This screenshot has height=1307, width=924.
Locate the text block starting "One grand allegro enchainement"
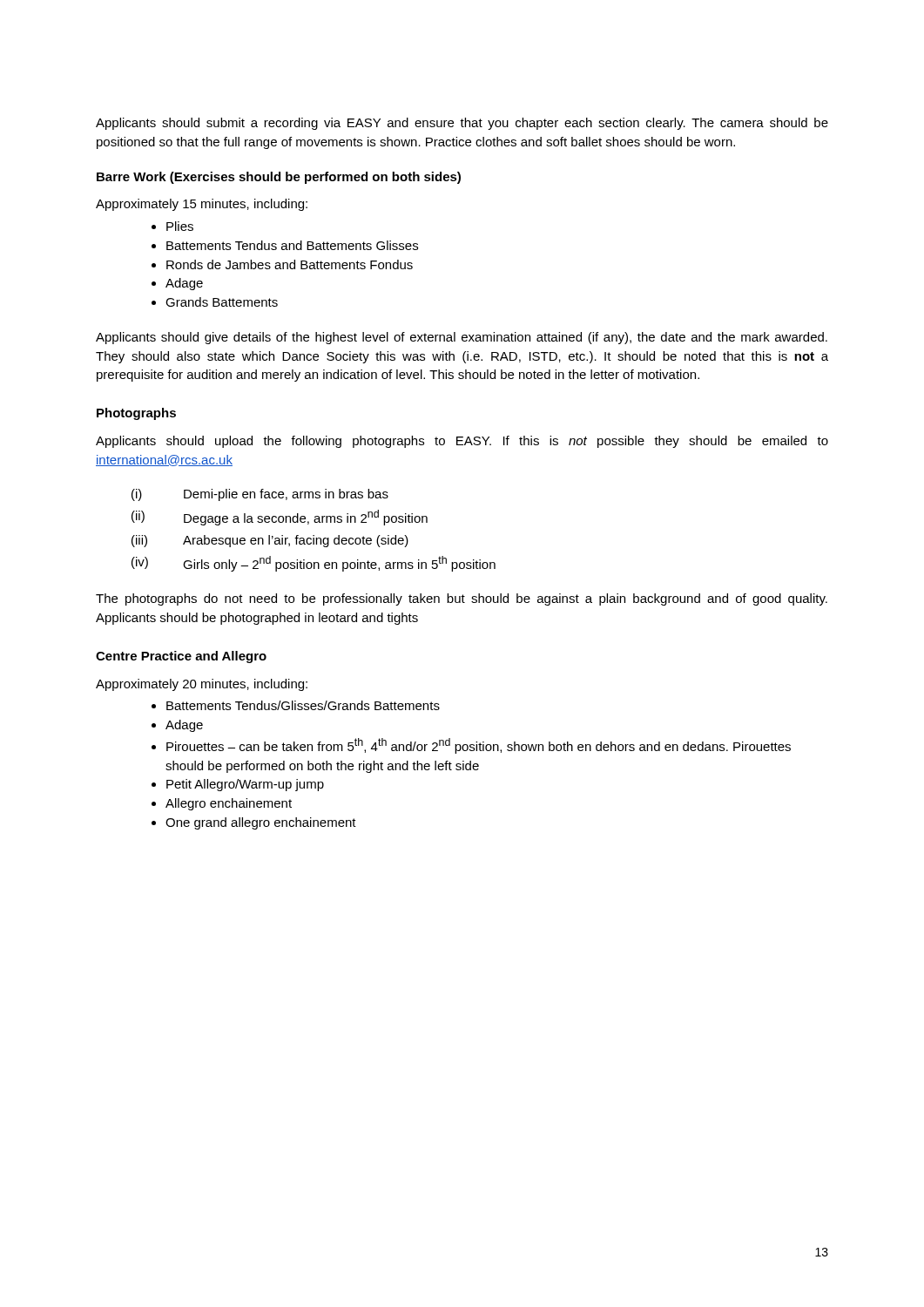click(x=261, y=822)
